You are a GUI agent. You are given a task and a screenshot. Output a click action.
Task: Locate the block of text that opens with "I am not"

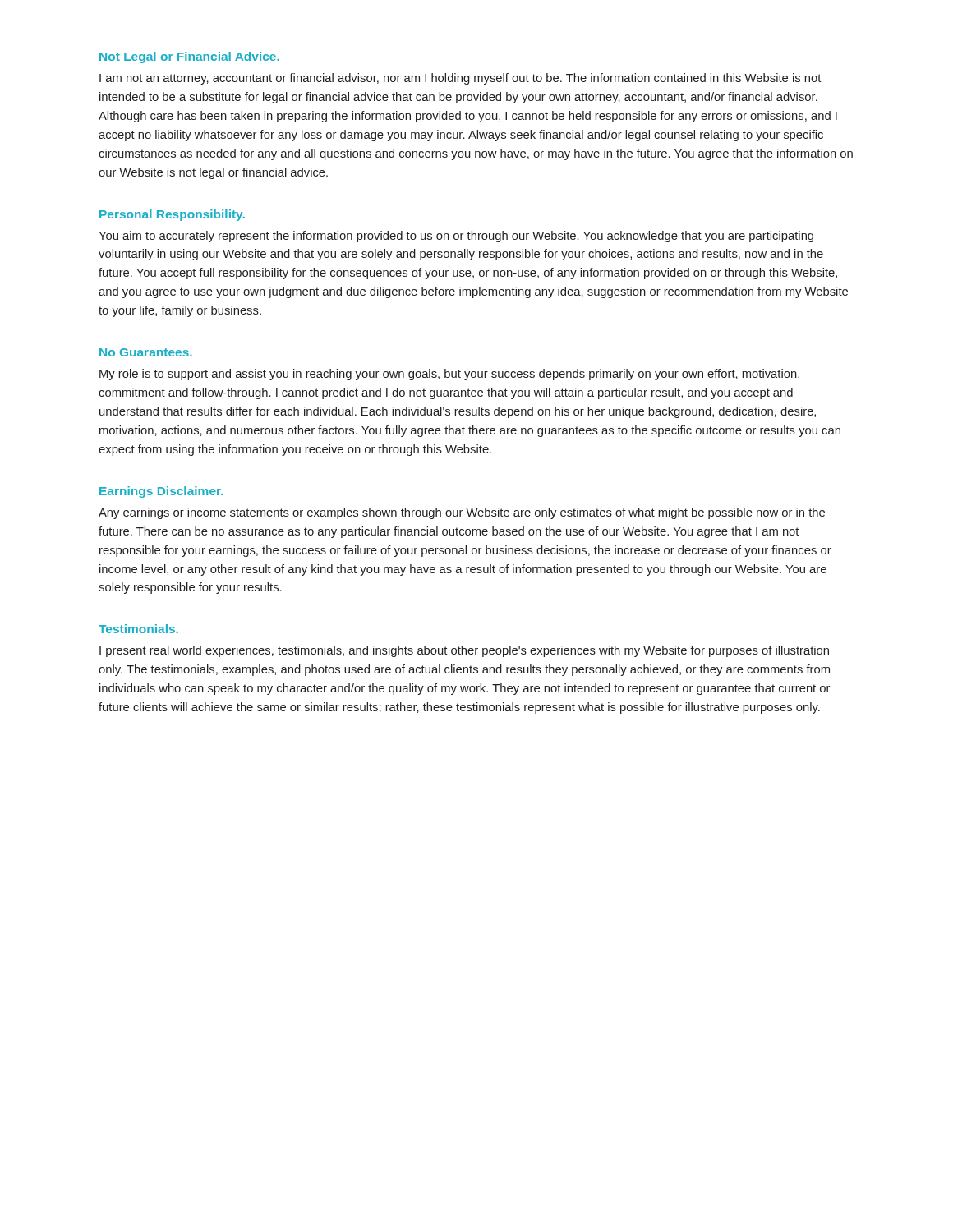coord(476,125)
